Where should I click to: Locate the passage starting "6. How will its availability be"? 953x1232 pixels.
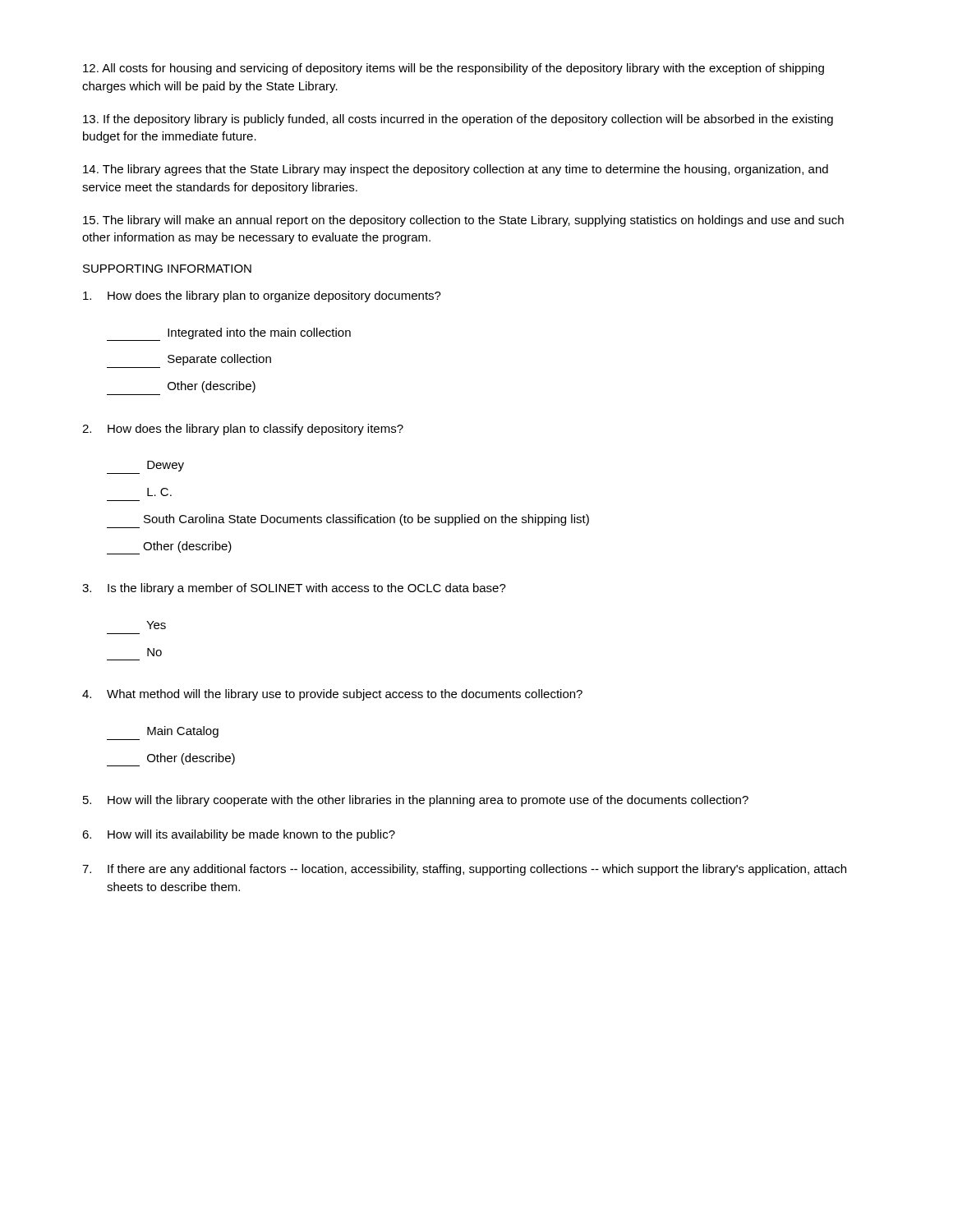(x=239, y=835)
